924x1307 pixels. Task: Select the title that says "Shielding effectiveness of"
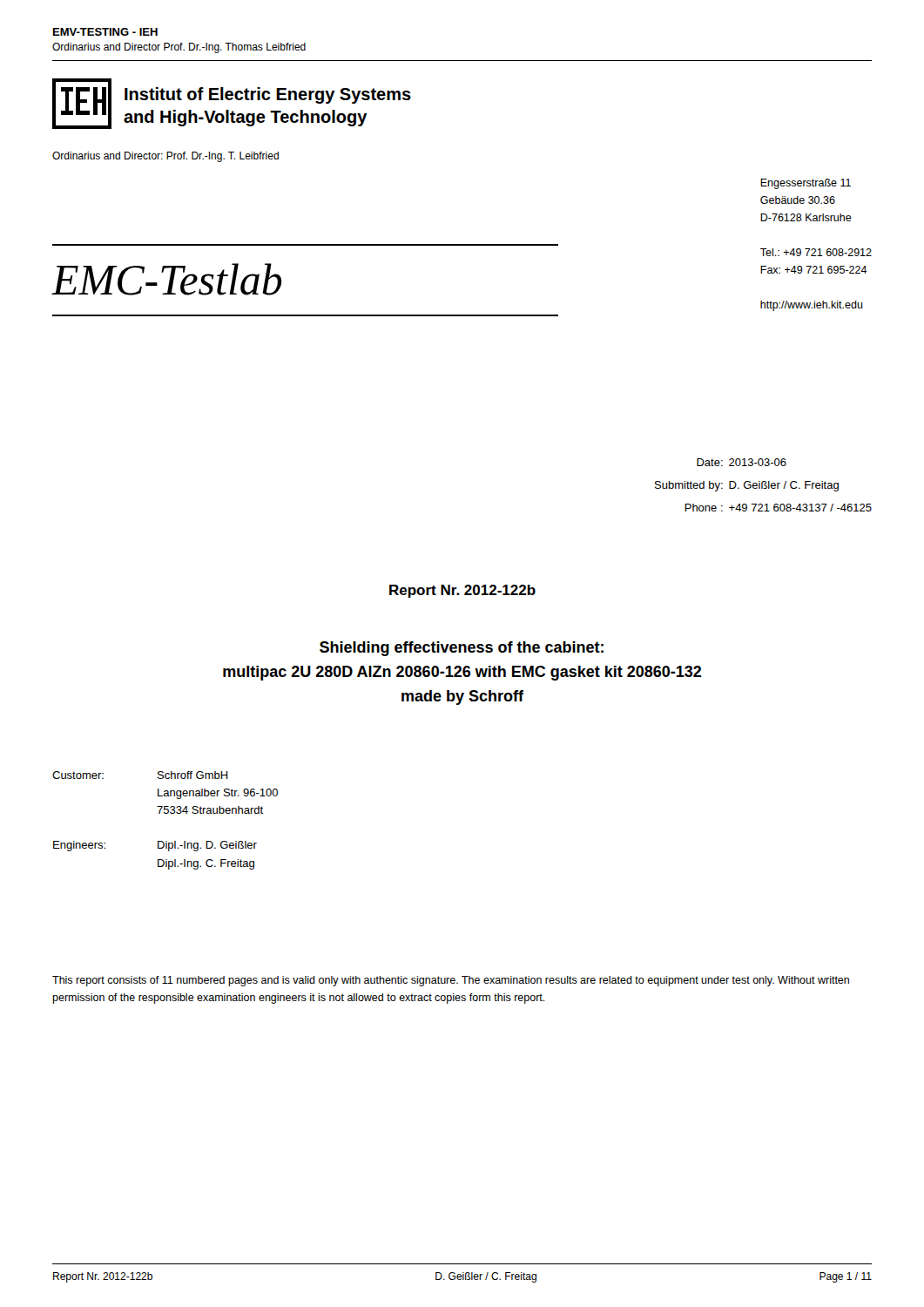tap(462, 673)
